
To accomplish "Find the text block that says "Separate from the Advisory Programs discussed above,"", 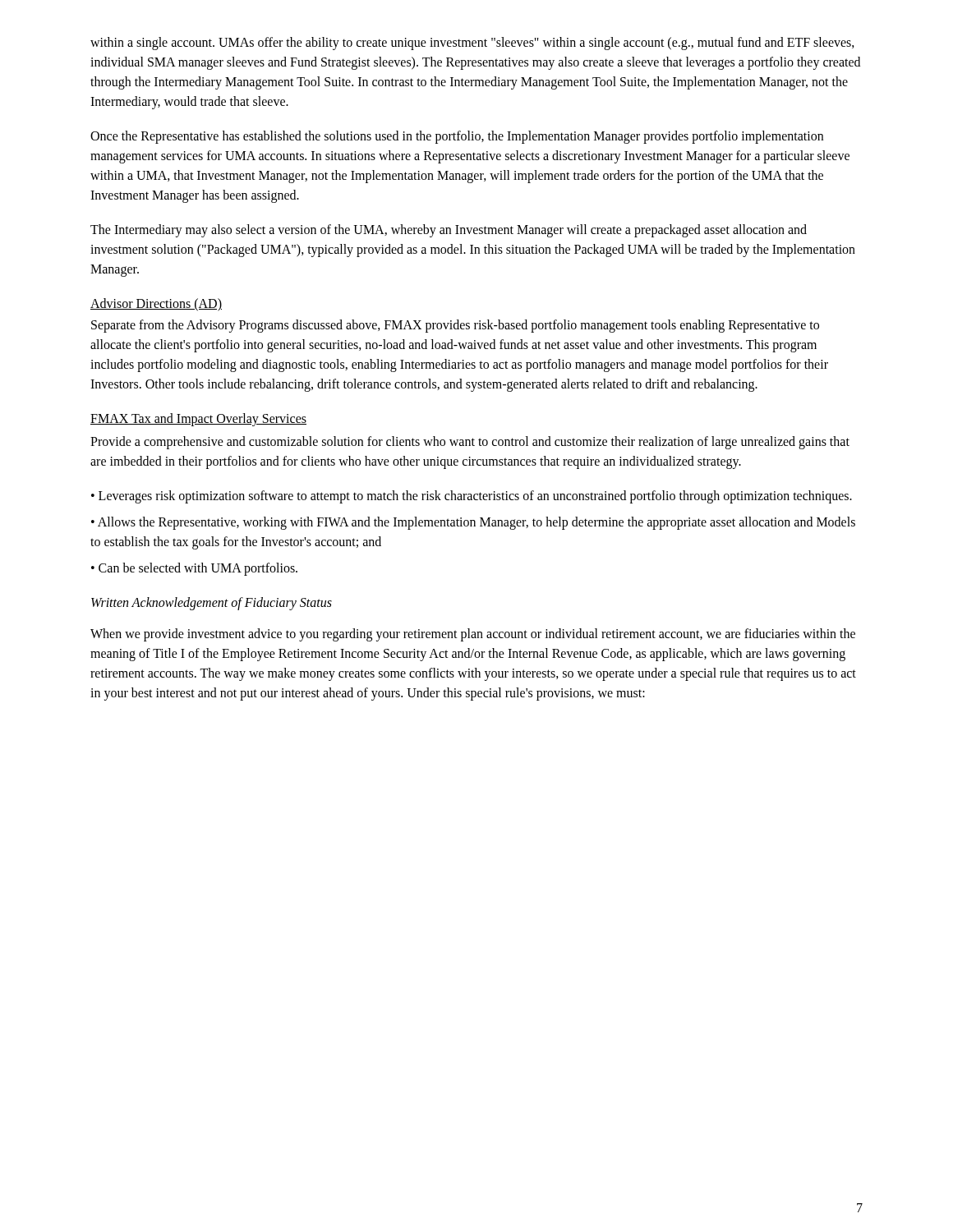I will [459, 354].
